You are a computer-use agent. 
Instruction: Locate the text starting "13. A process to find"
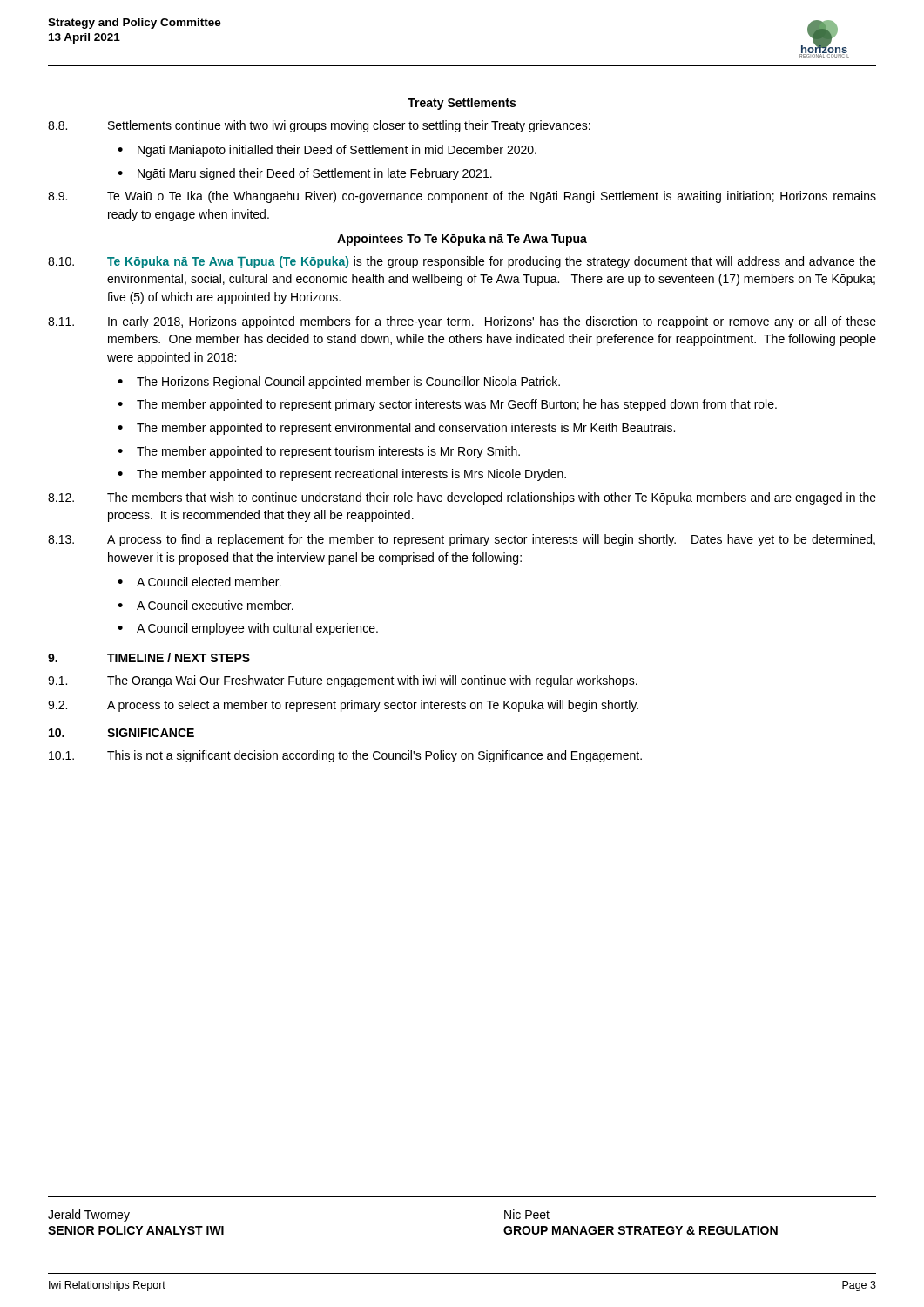click(462, 549)
